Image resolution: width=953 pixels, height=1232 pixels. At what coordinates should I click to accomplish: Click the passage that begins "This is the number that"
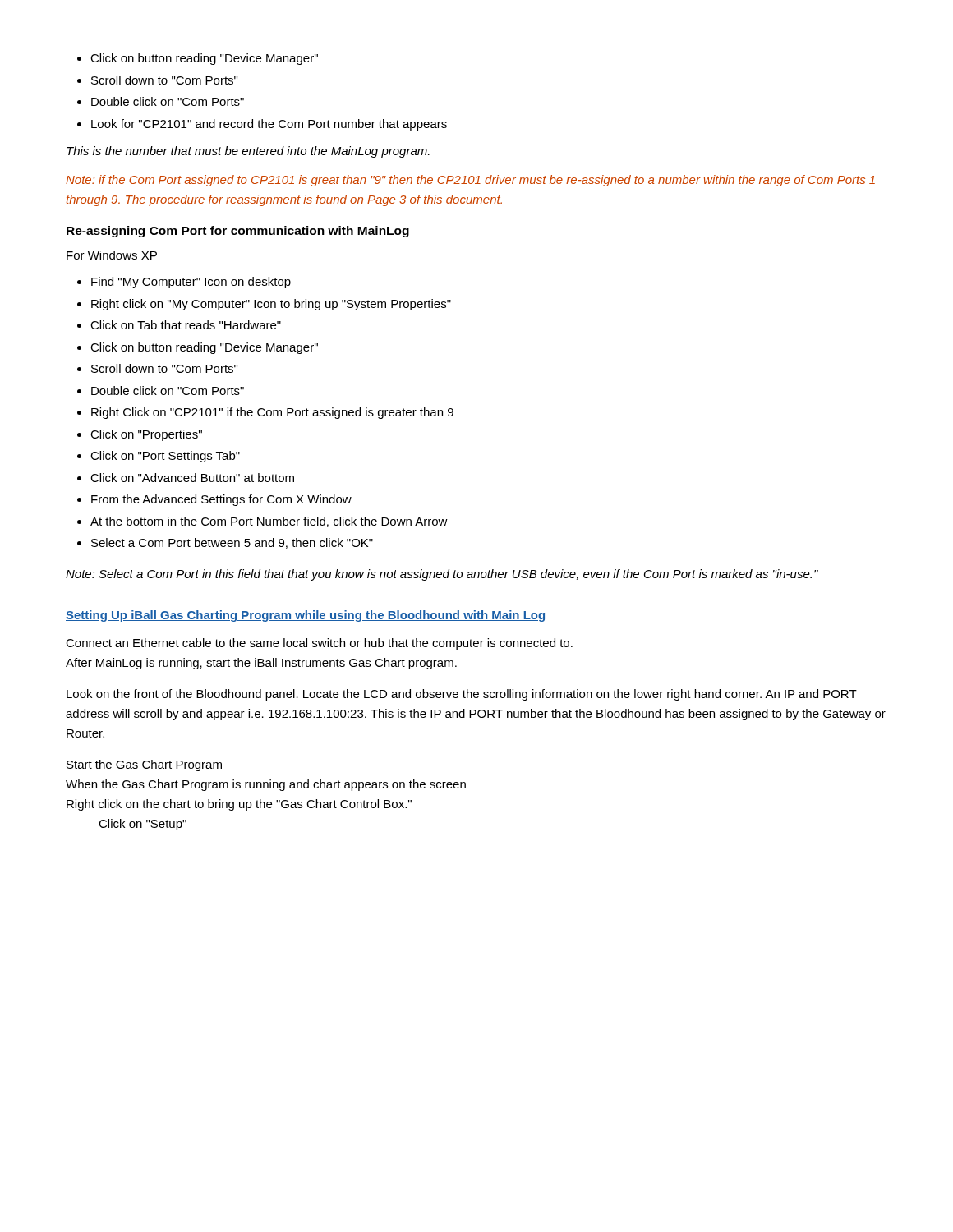click(x=248, y=151)
